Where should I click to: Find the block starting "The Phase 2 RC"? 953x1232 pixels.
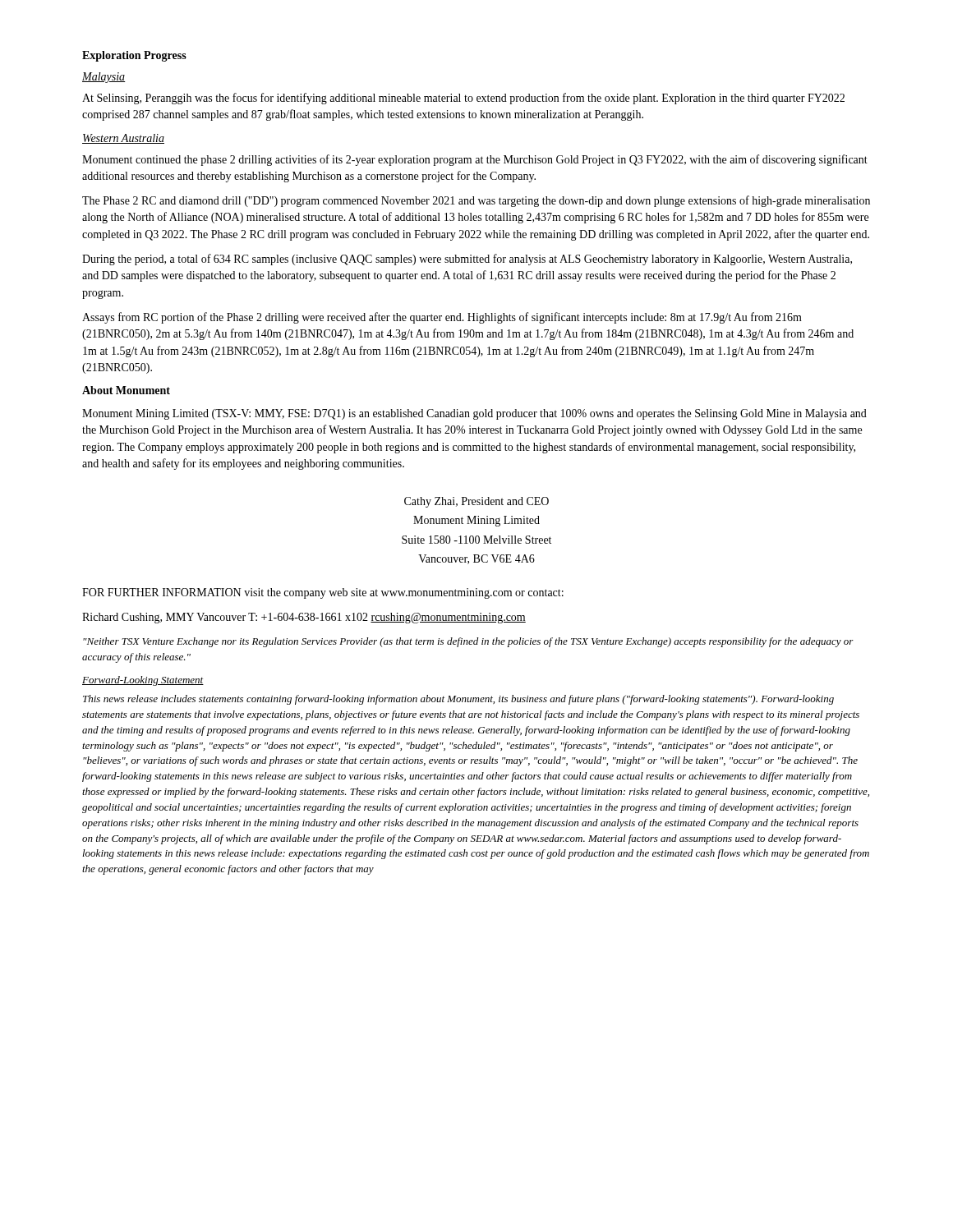tap(476, 218)
